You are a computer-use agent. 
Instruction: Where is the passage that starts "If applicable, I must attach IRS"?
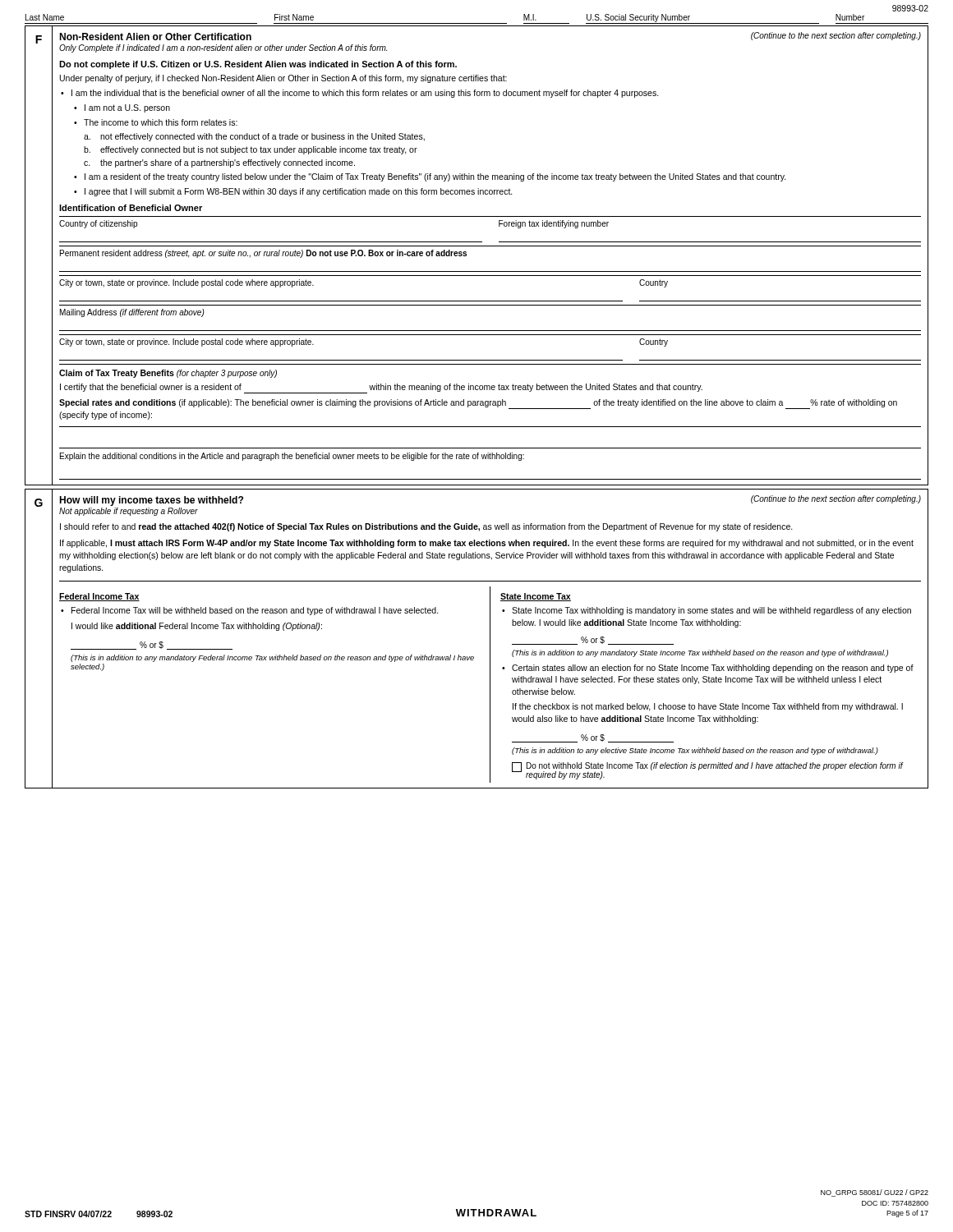point(486,555)
